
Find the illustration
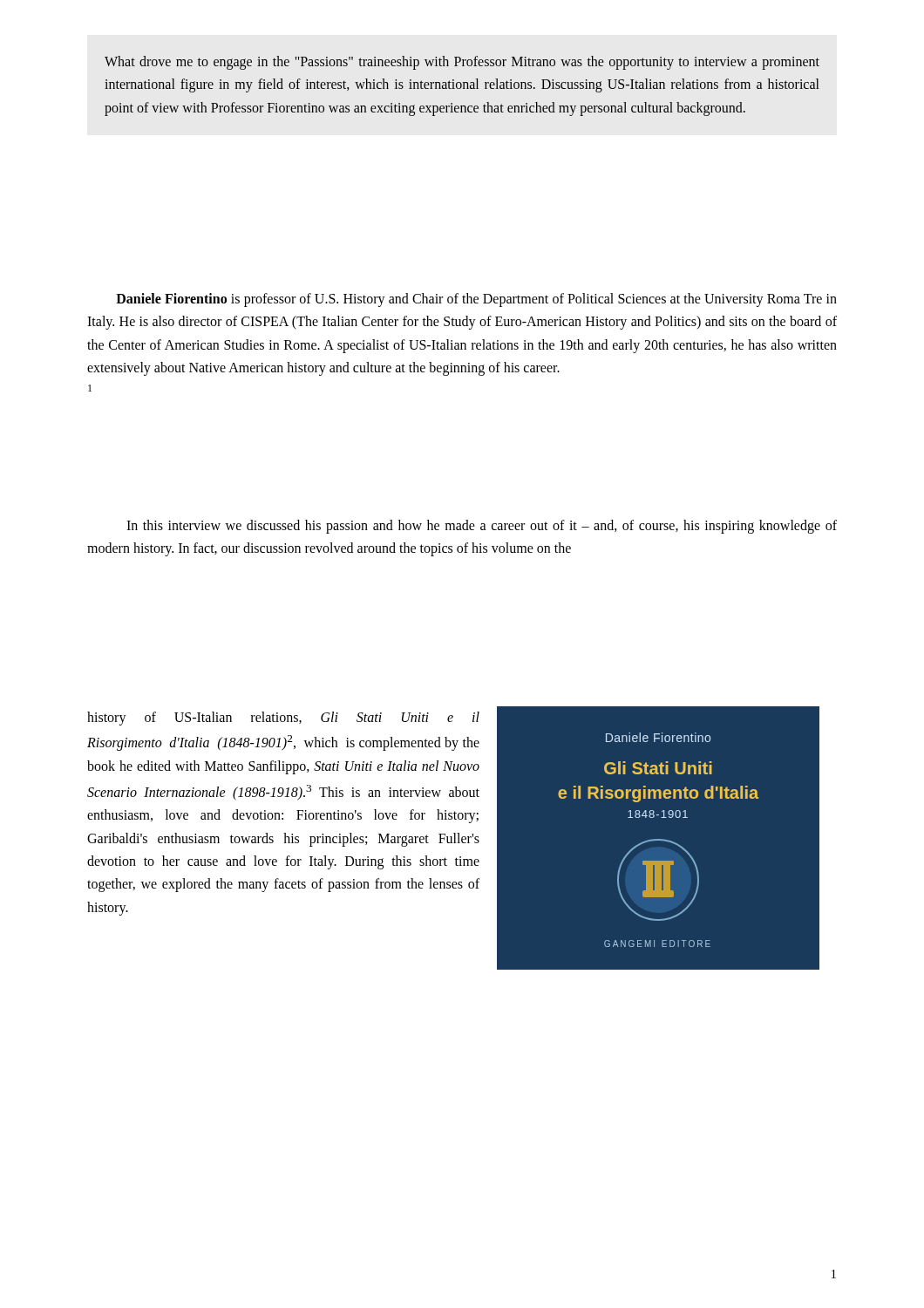point(658,838)
